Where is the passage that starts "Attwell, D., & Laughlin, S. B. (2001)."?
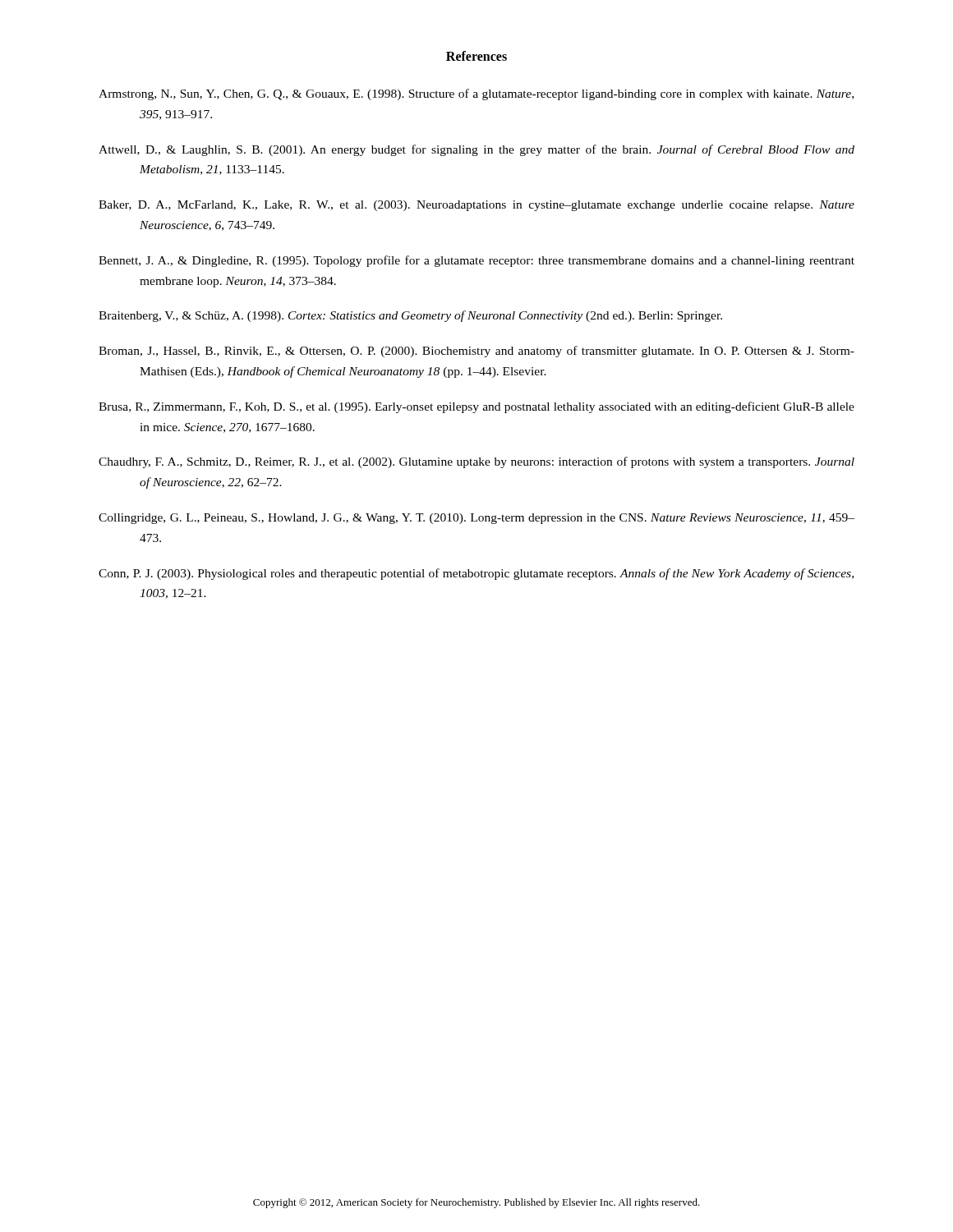 pyautogui.click(x=476, y=159)
